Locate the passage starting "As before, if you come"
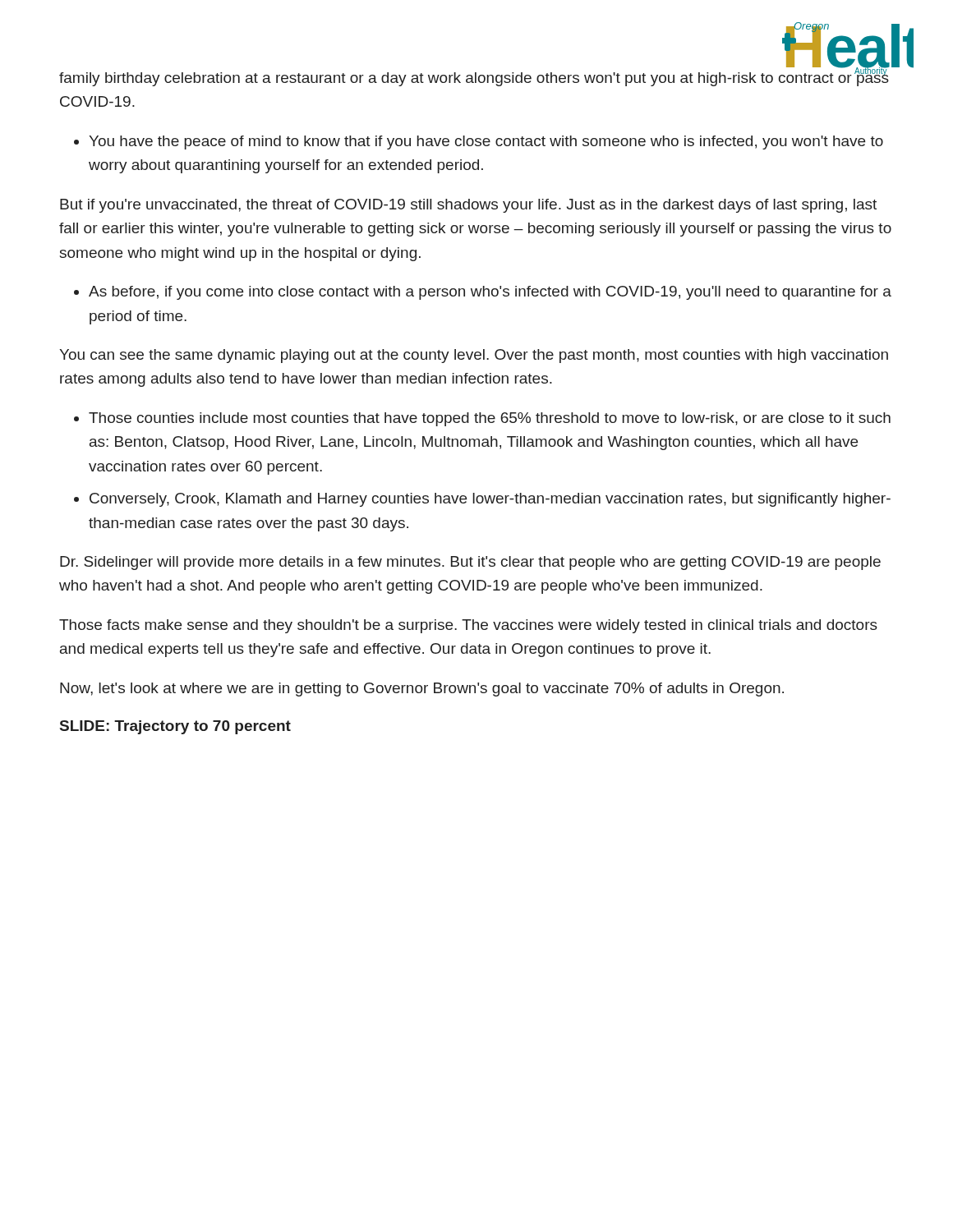The width and height of the screenshot is (953, 1232). tap(490, 303)
